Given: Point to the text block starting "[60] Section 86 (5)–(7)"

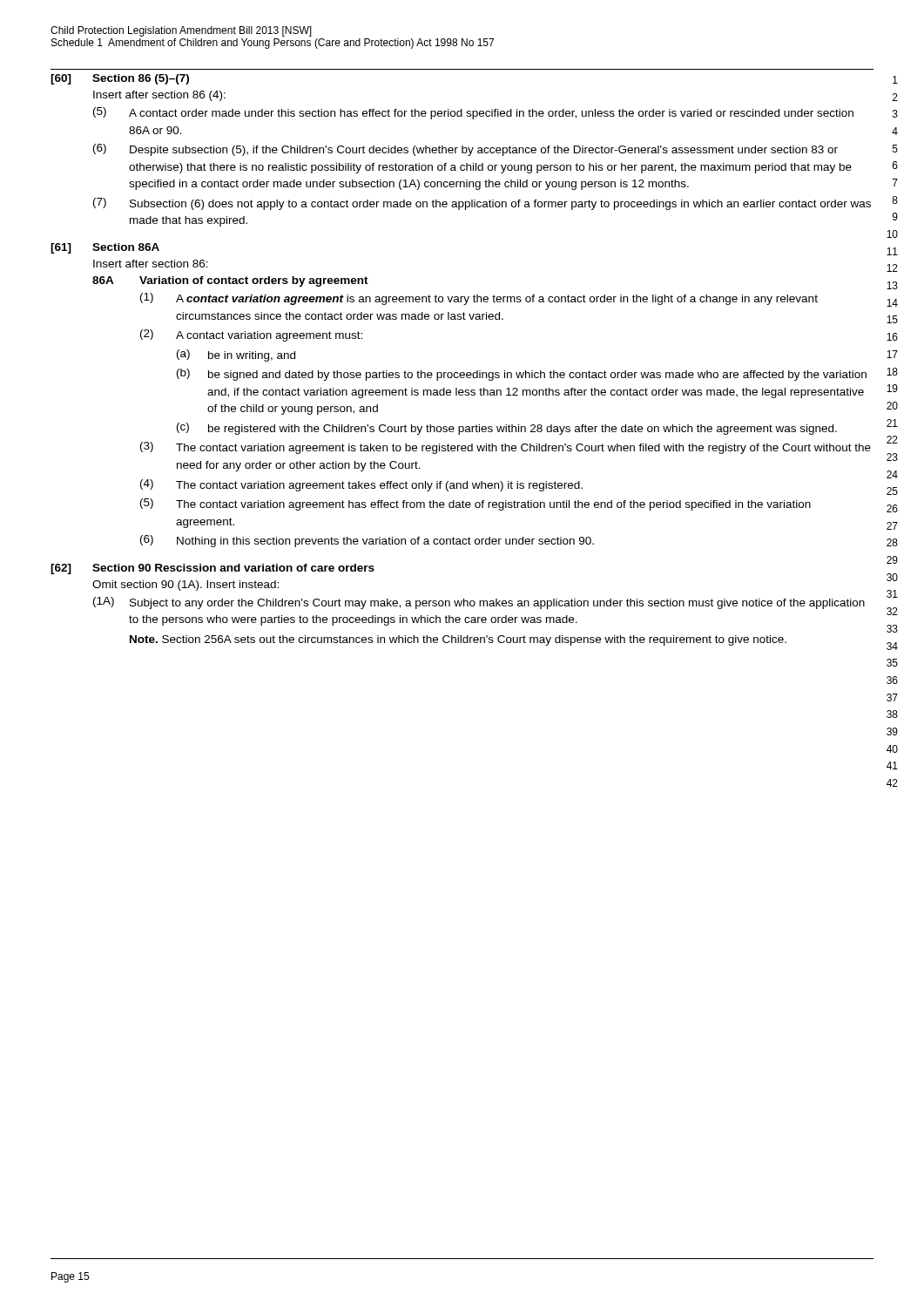Looking at the screenshot, I should coord(120,78).
